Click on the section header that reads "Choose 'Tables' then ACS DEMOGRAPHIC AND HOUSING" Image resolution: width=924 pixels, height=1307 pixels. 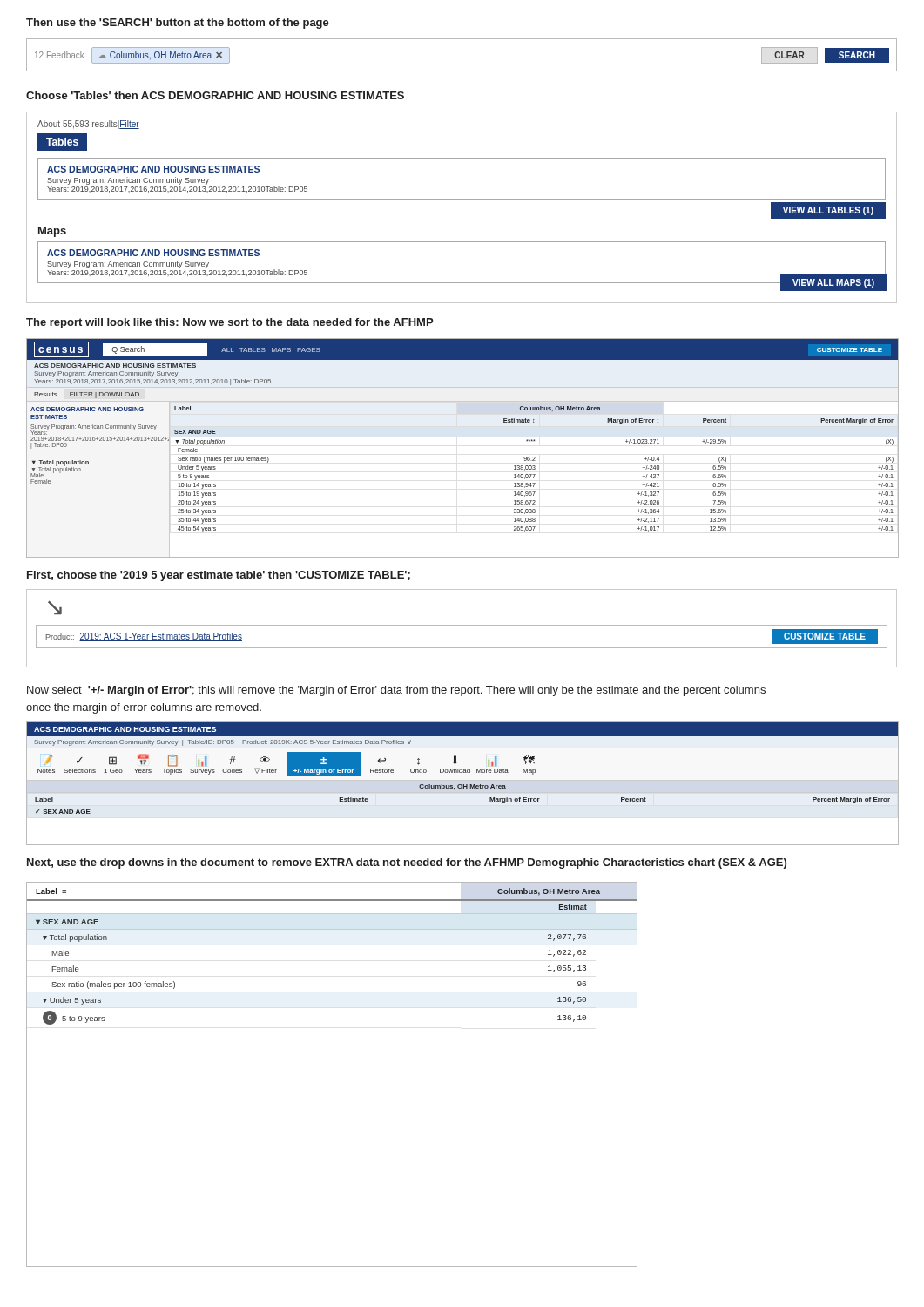pos(215,95)
